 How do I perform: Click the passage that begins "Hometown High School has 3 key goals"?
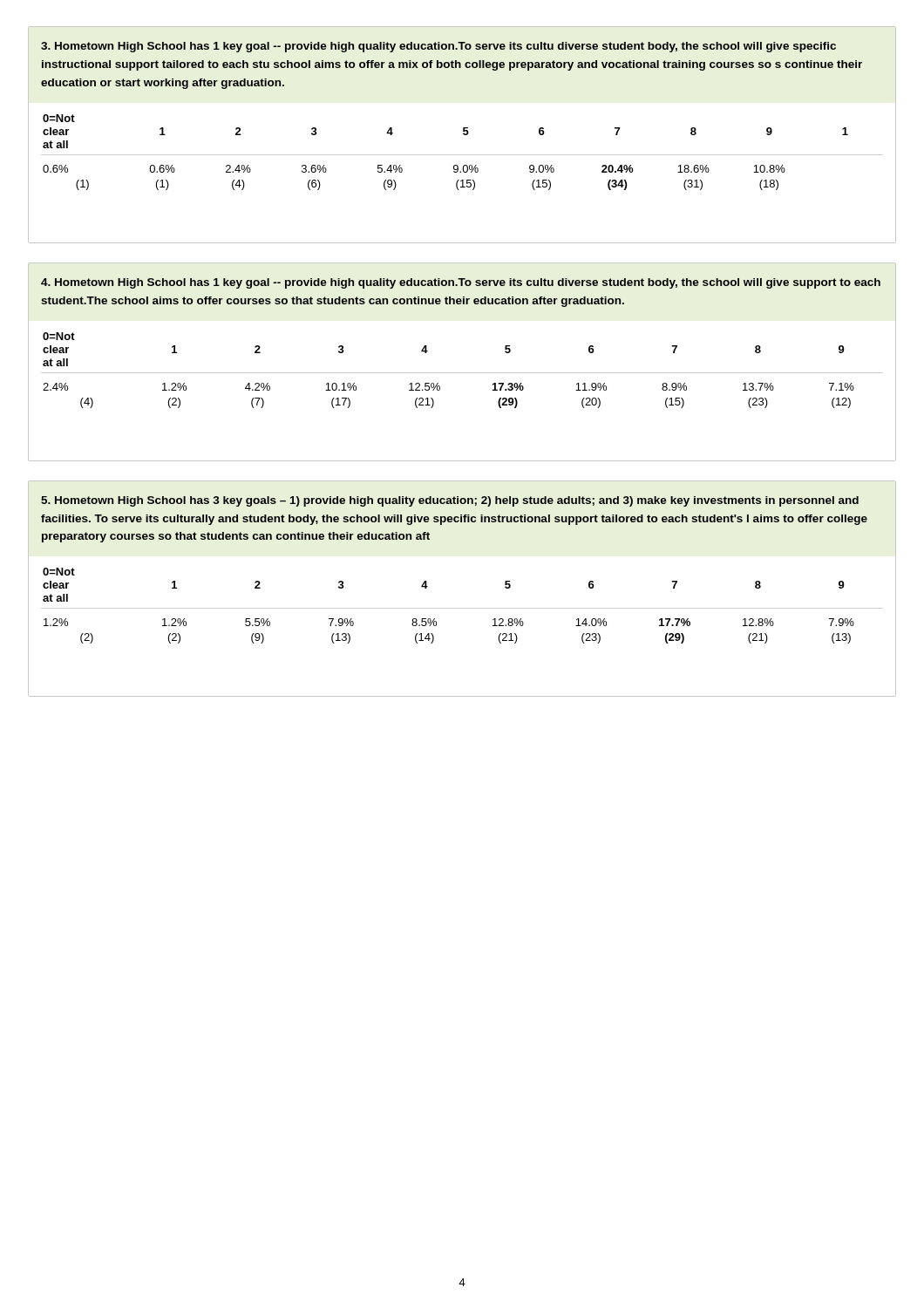pos(462,589)
